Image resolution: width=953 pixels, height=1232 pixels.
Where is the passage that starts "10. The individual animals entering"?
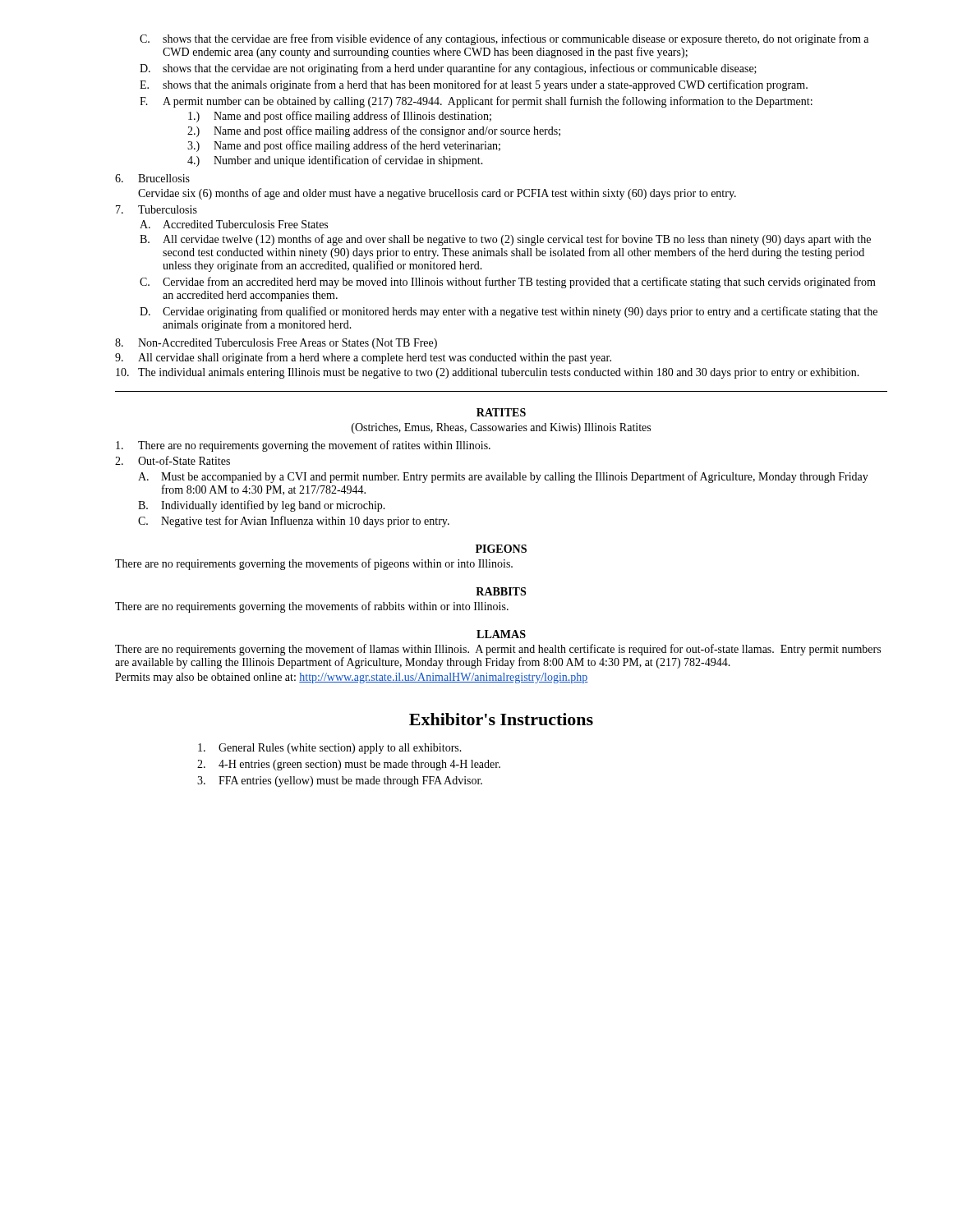pos(487,373)
